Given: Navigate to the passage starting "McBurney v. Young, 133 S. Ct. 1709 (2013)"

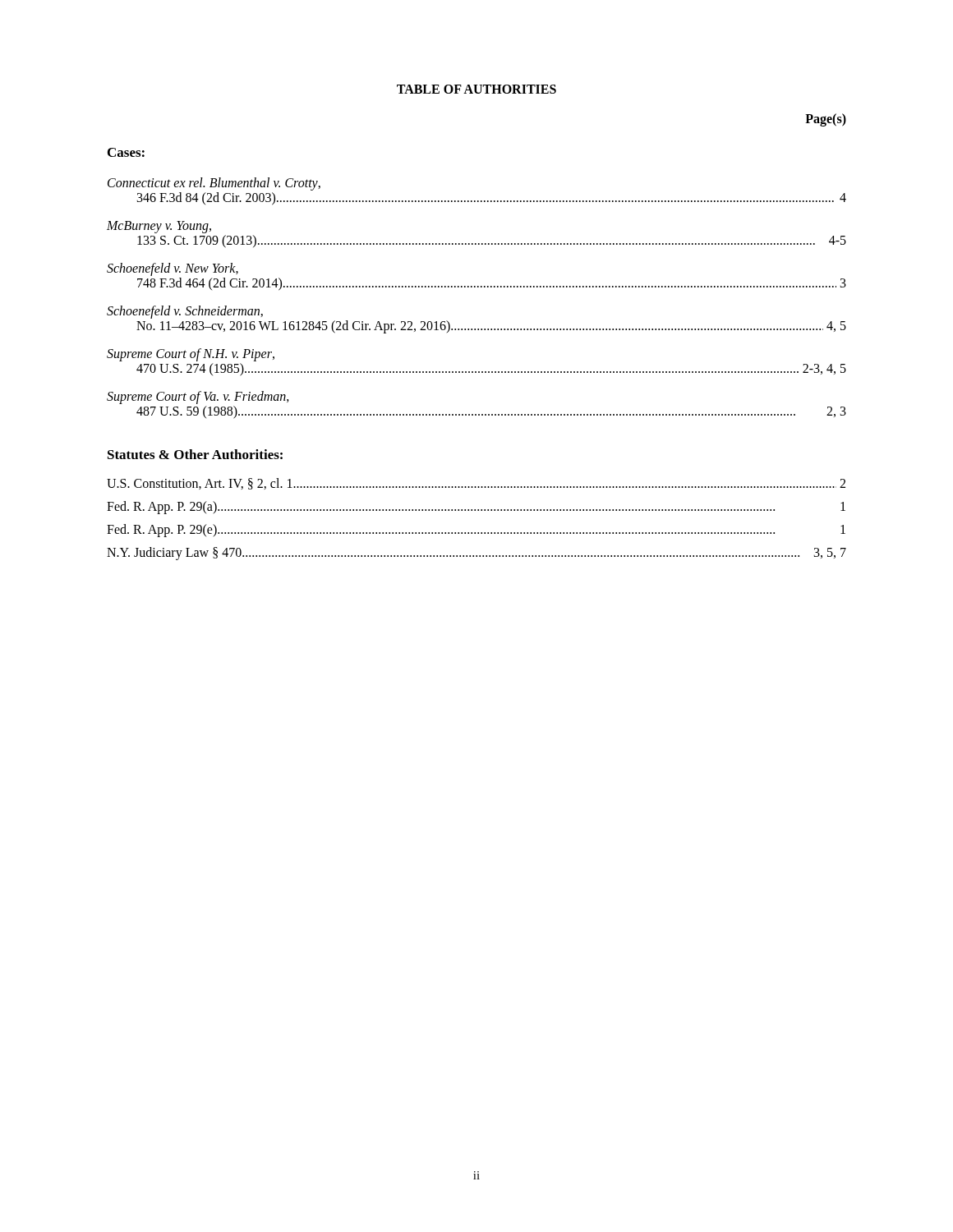Looking at the screenshot, I should [x=476, y=233].
